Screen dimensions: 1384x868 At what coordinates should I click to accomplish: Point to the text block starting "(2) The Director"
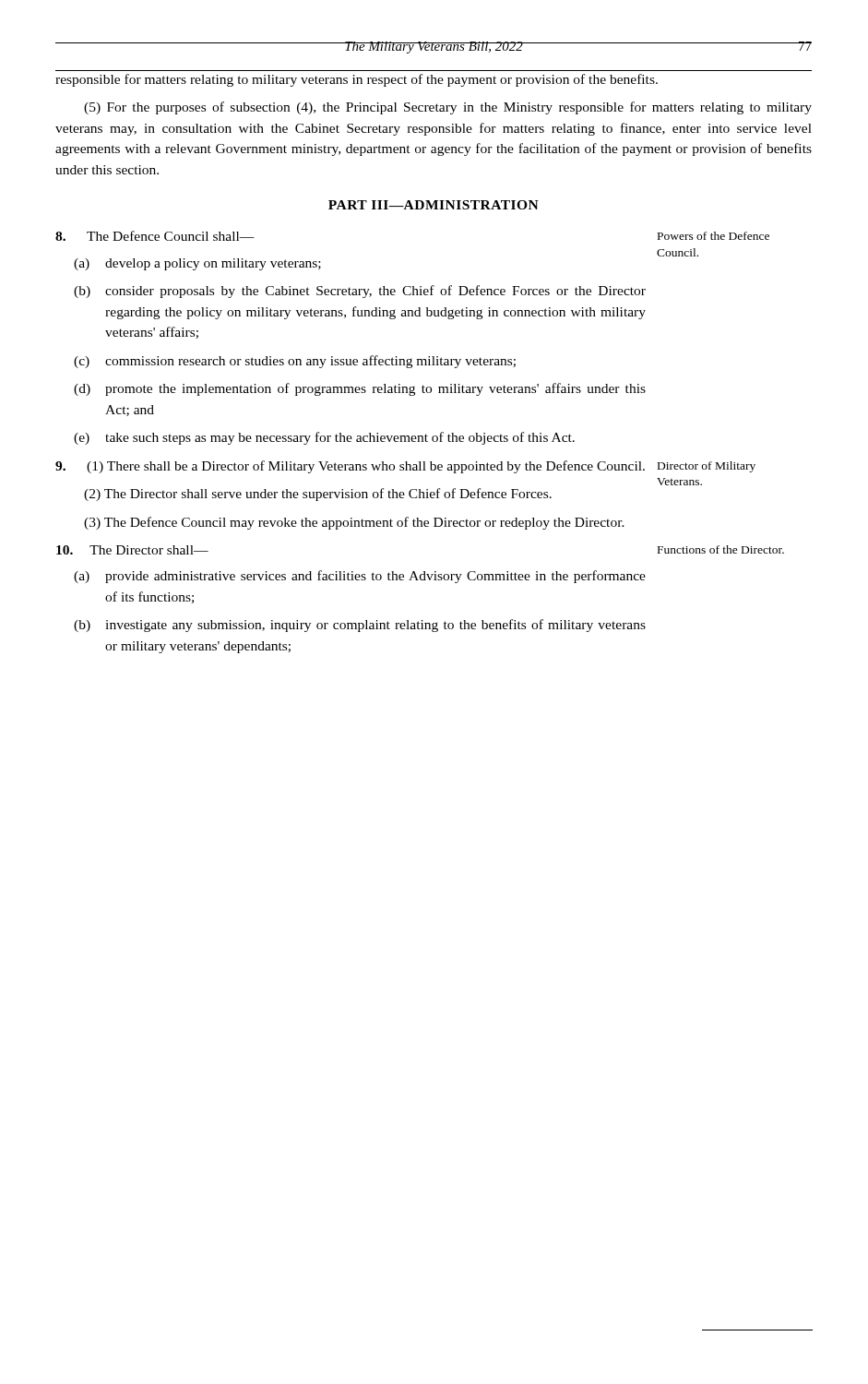tap(318, 493)
